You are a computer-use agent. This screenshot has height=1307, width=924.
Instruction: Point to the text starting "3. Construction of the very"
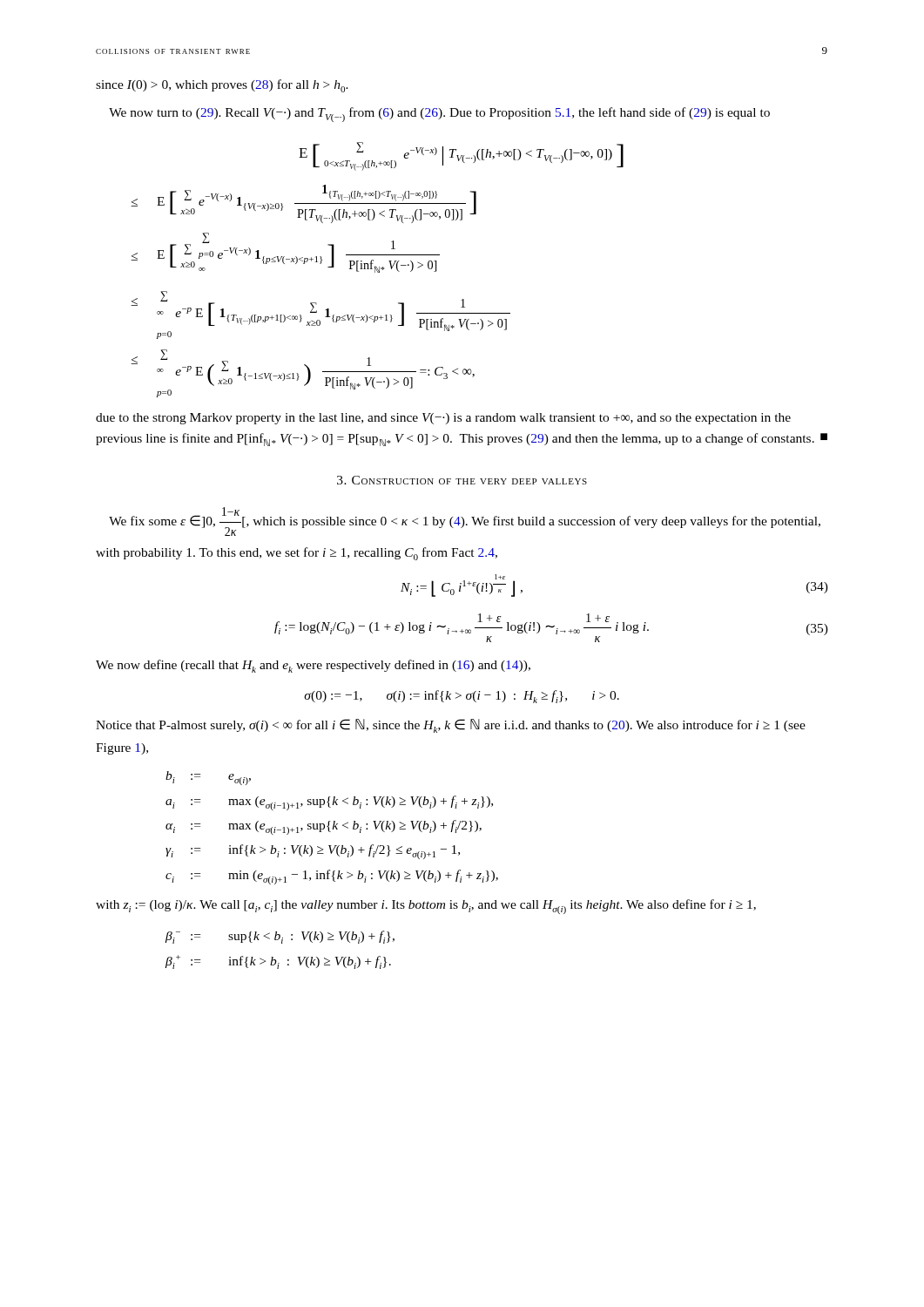(x=462, y=480)
